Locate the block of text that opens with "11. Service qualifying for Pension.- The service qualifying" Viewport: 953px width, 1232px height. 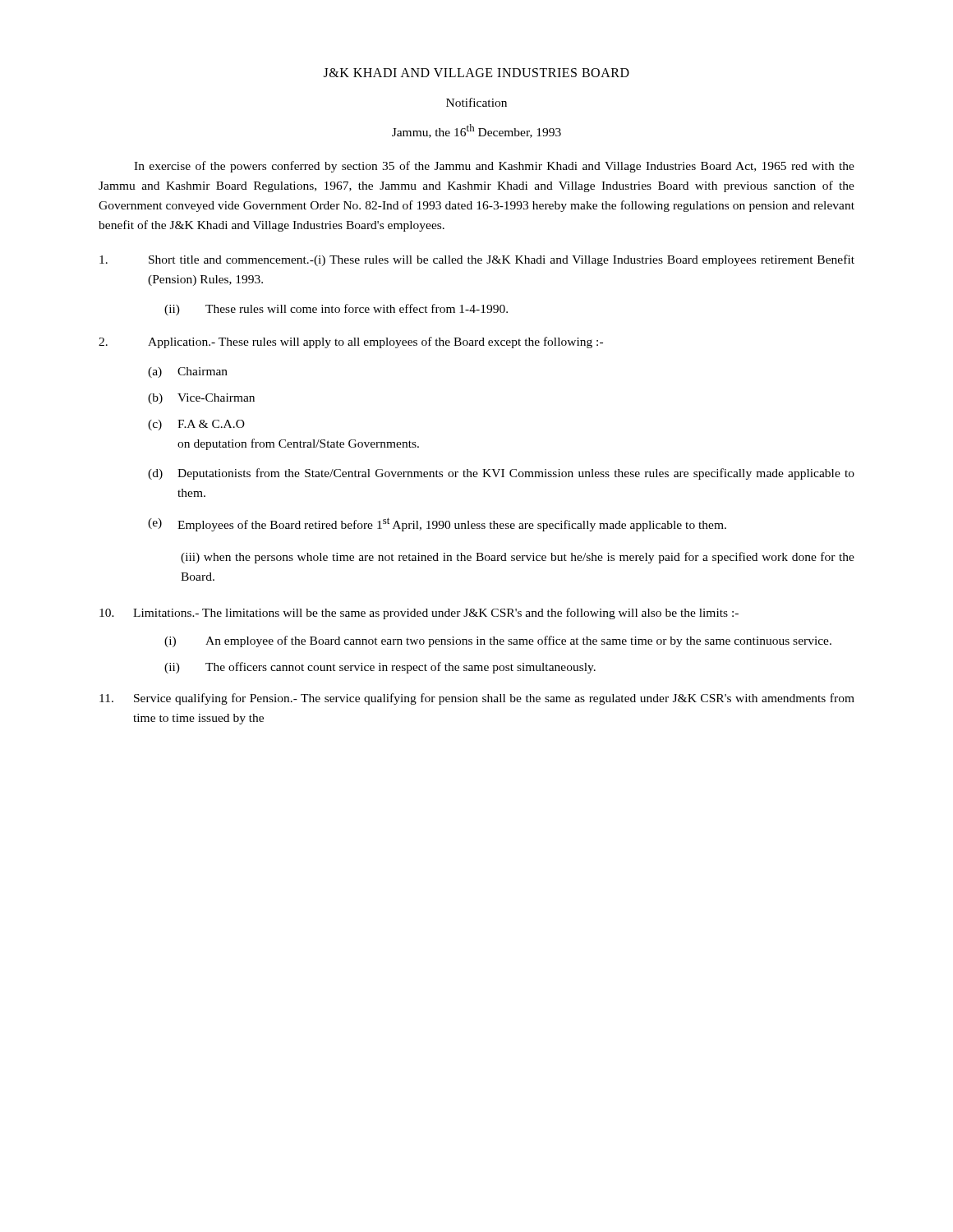pos(476,708)
